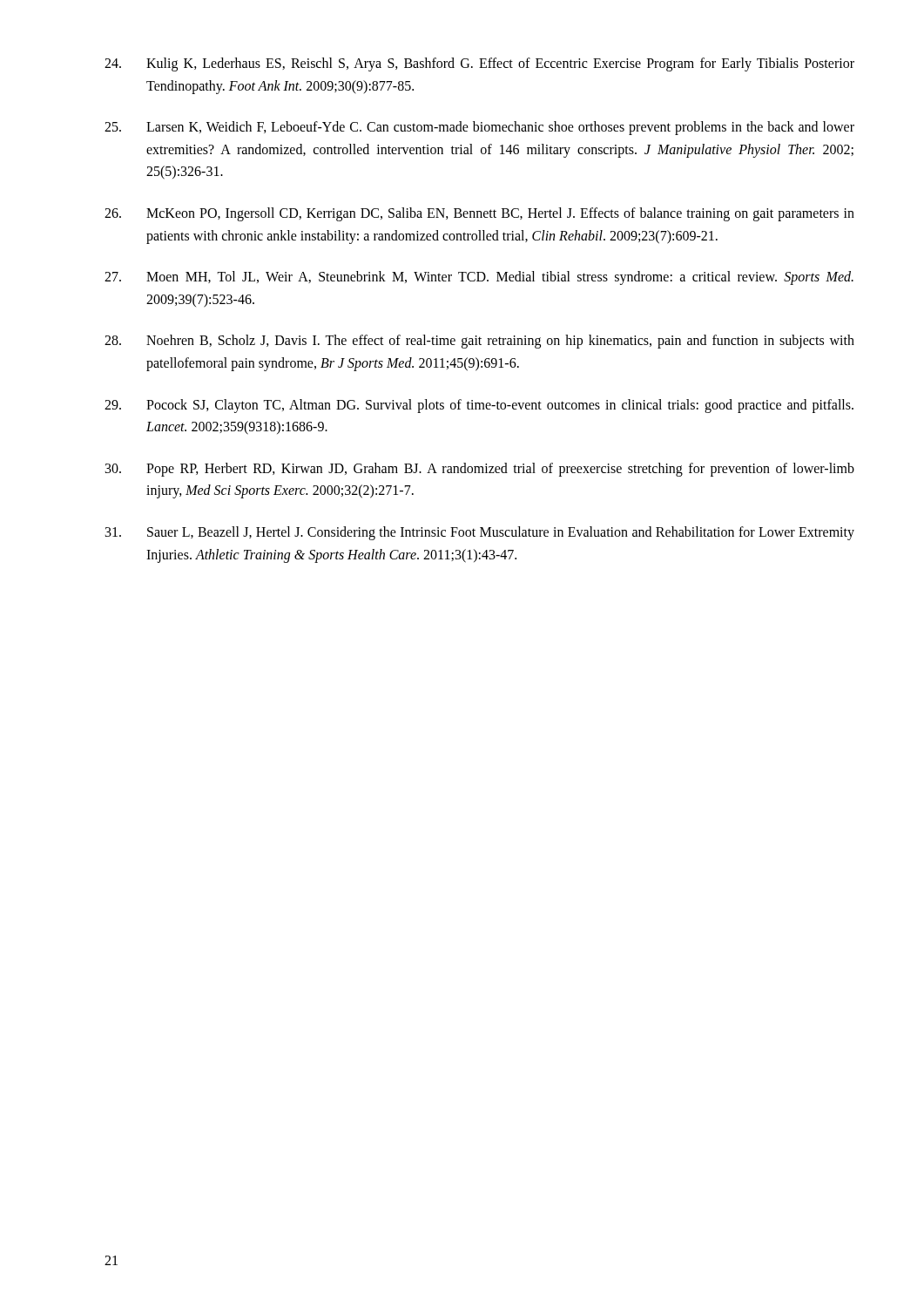Find the block on this page that starts "27. Moen MH, Tol JL,"
This screenshot has width=924, height=1307.
479,288
